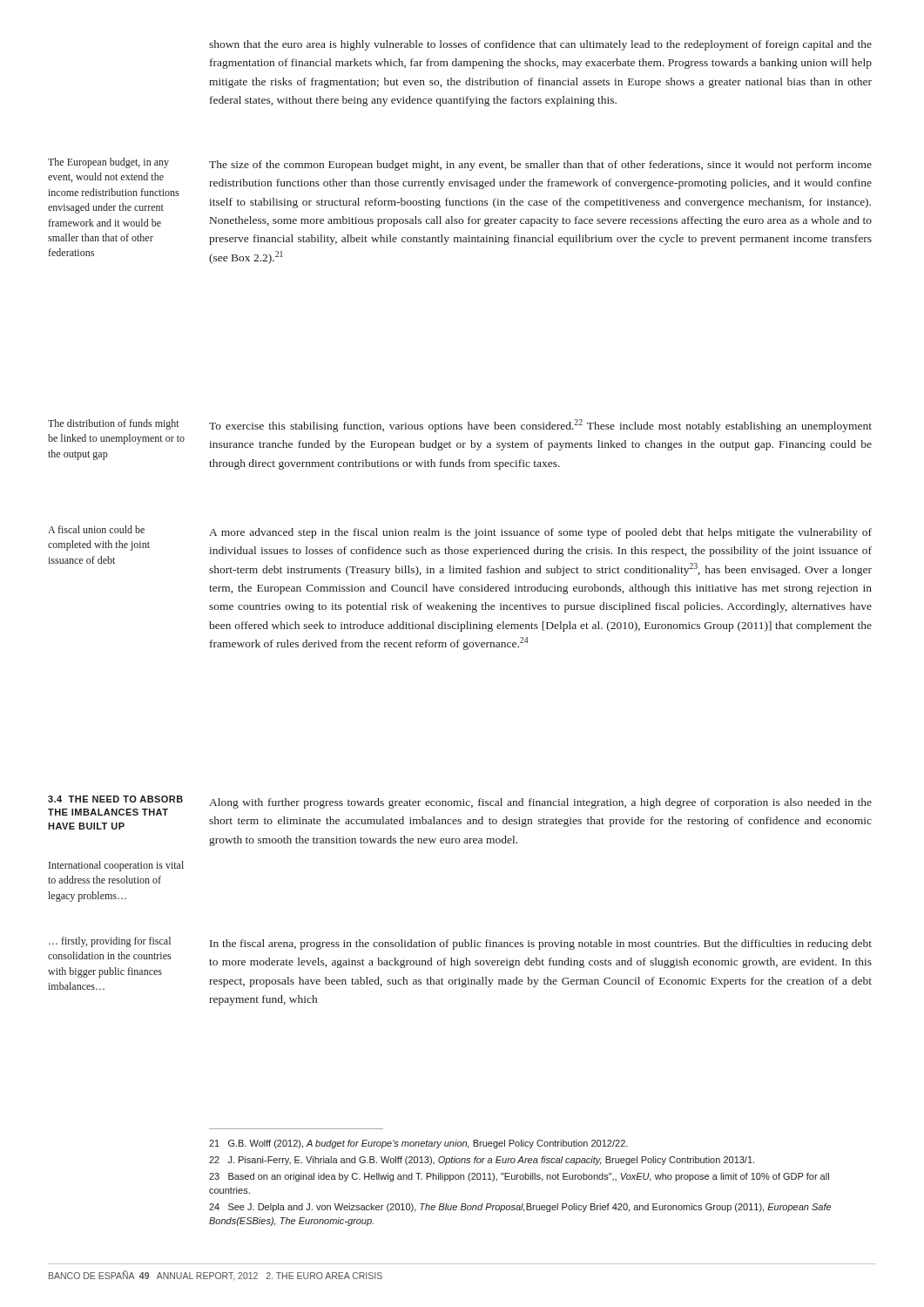
Task: Point to the text block starting "21 G.B. Wolff (2012), A budget for"
Action: coord(540,1183)
